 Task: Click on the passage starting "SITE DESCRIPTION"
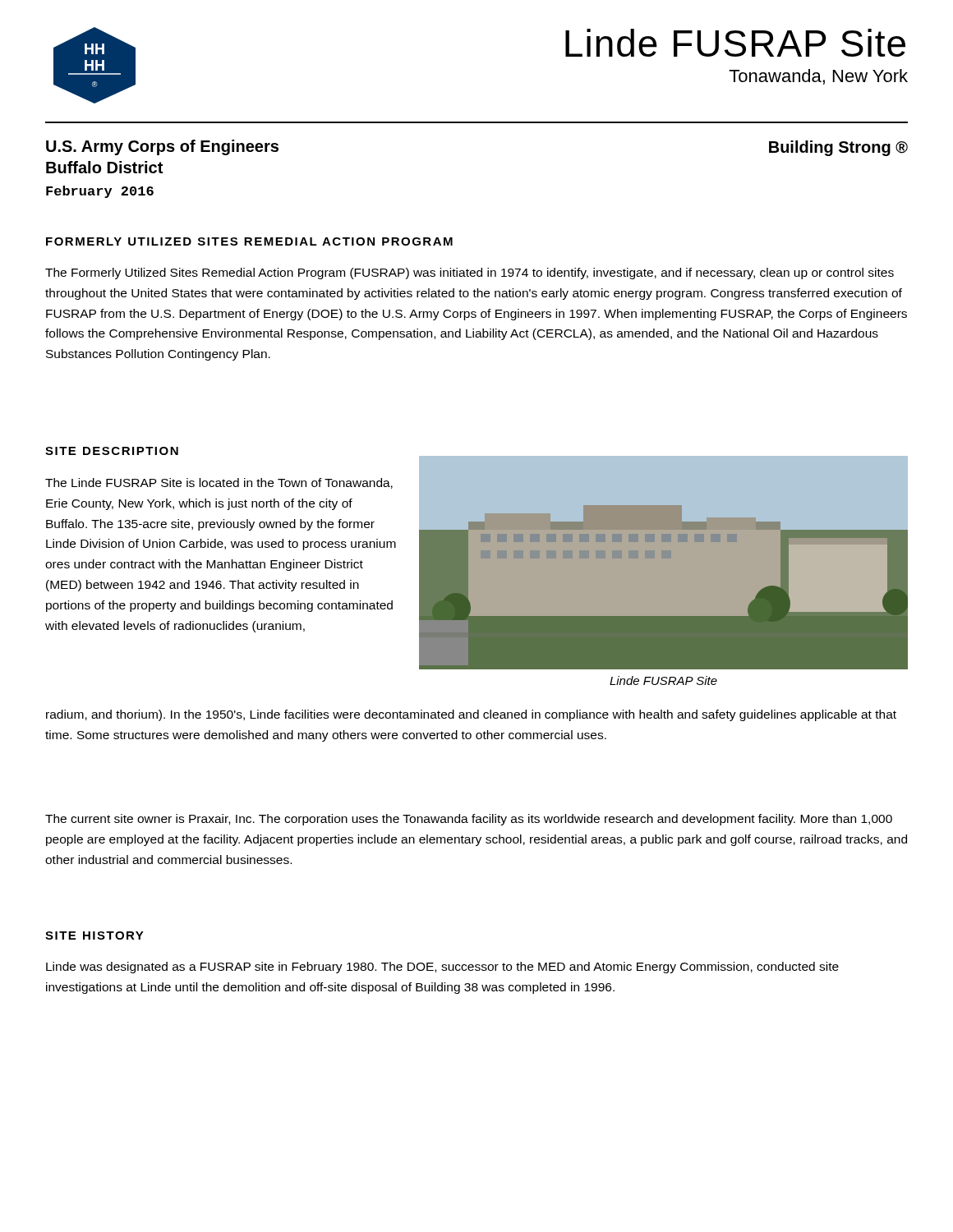tap(113, 450)
